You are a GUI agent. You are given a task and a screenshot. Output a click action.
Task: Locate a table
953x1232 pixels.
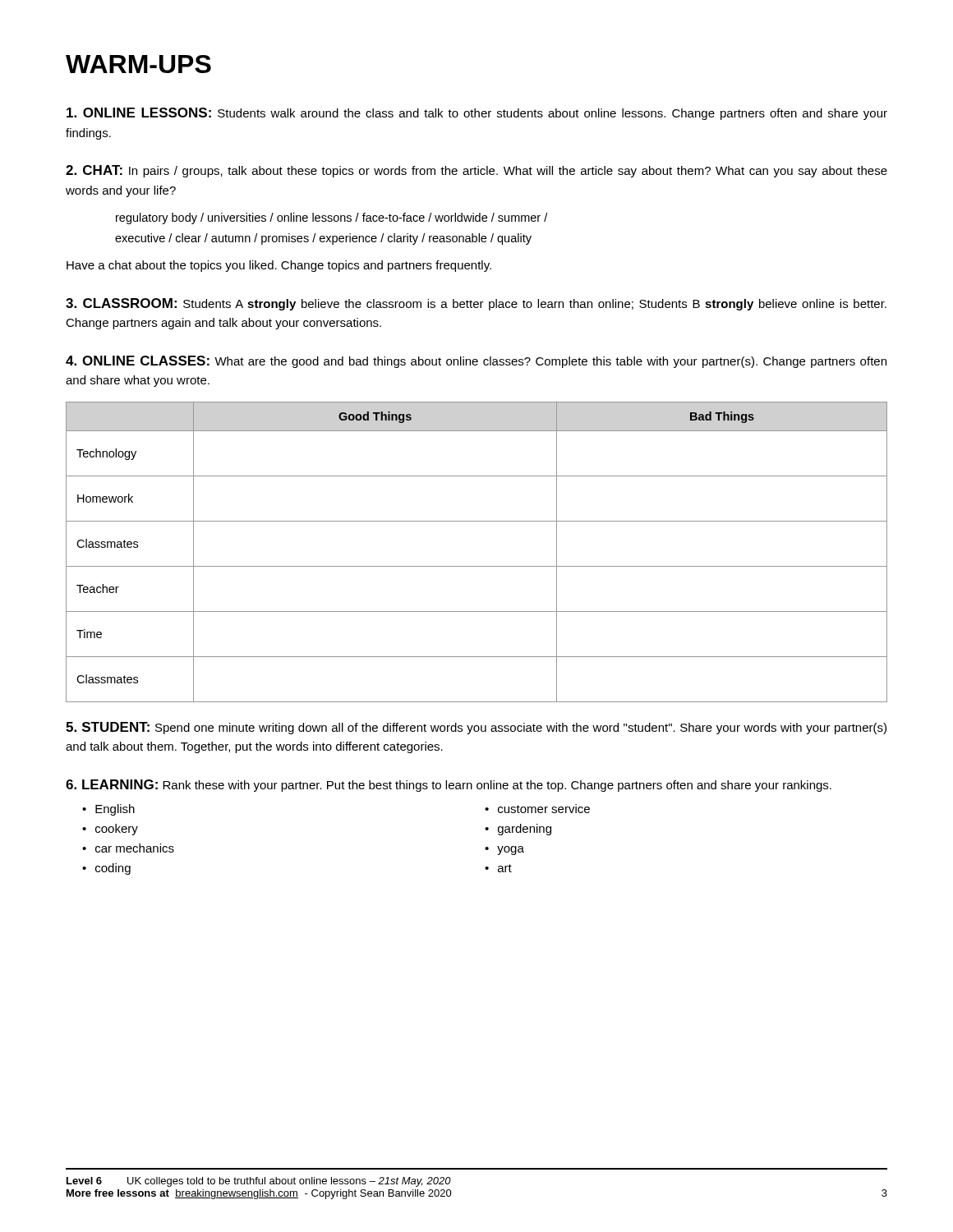[x=476, y=552]
